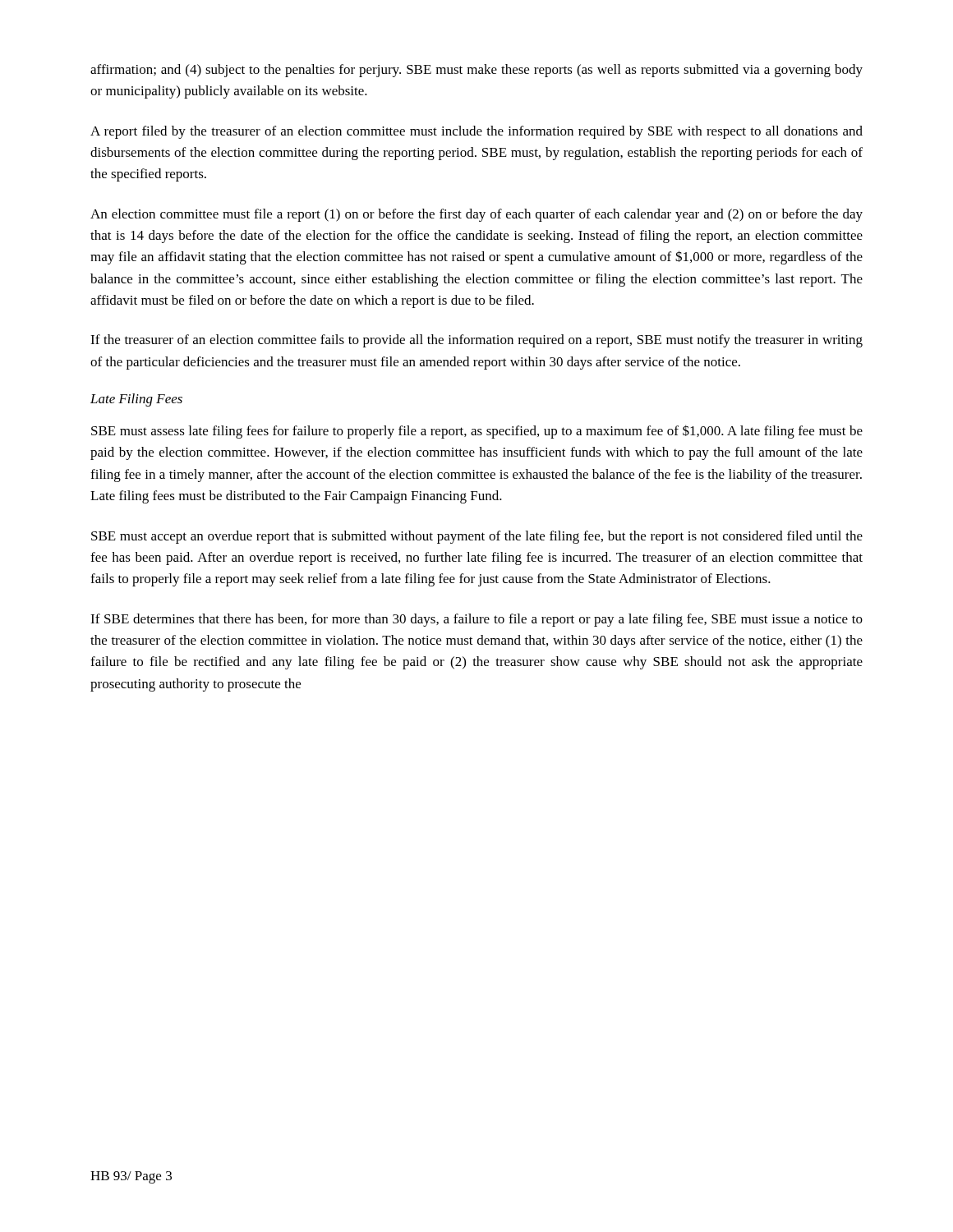The height and width of the screenshot is (1232, 953).
Task: Select the text block with the text "If SBE determines that"
Action: tap(476, 651)
